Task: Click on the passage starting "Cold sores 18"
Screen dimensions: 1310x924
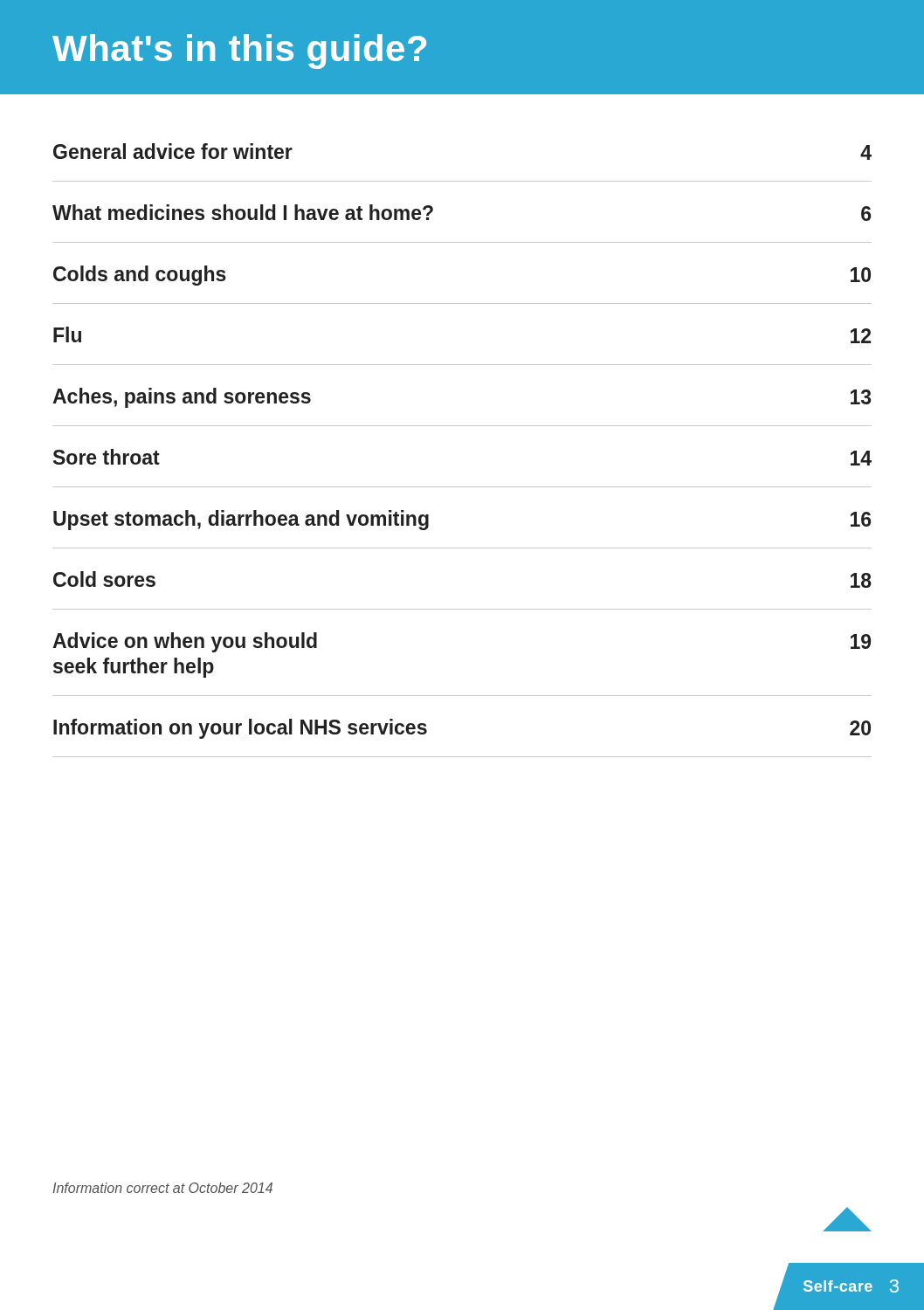Action: point(108,580)
